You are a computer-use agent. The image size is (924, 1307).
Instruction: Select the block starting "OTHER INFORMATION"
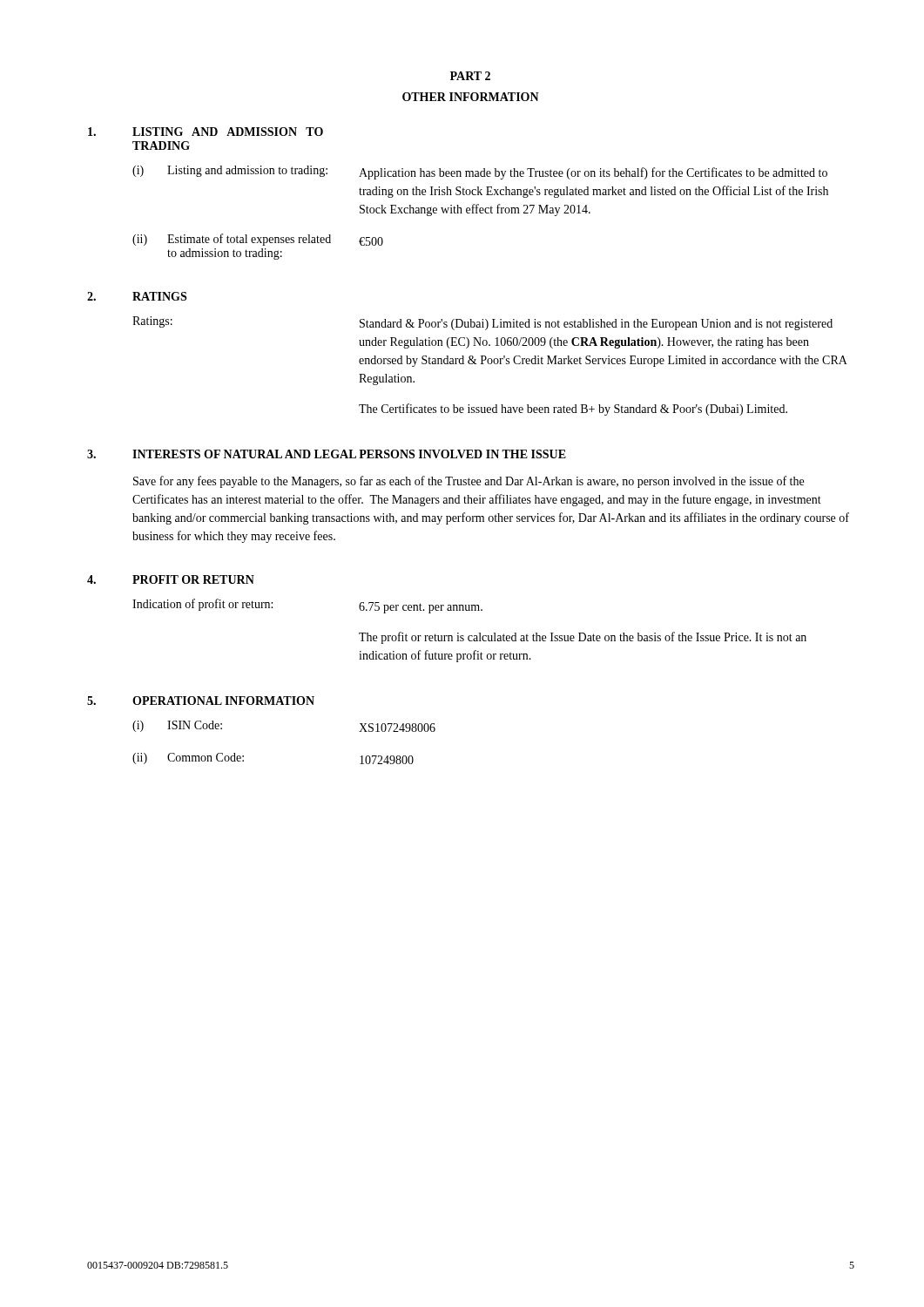(470, 97)
